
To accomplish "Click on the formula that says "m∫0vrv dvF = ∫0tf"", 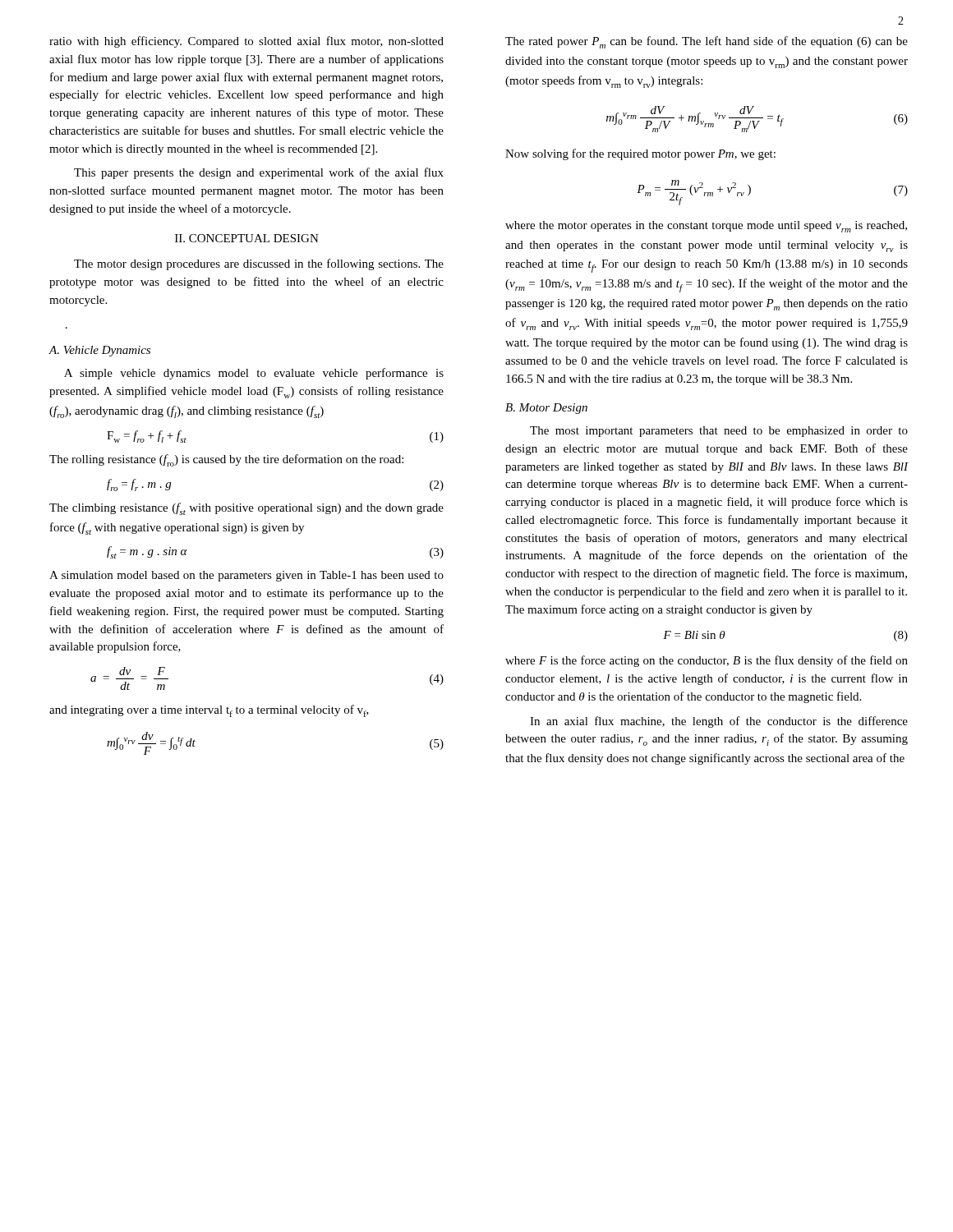I will pyautogui.click(x=147, y=744).
